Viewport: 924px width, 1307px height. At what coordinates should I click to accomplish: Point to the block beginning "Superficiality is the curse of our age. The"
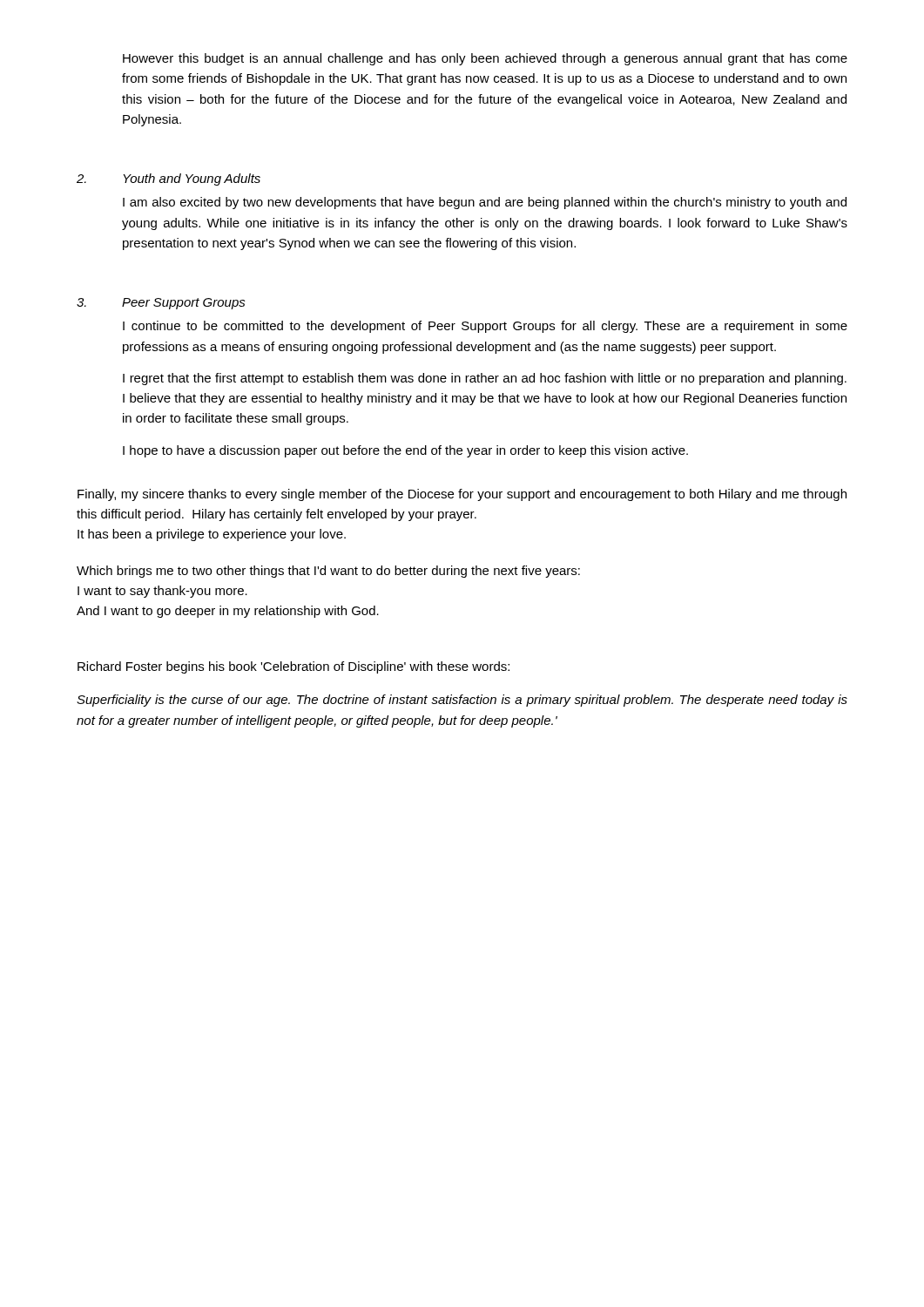(x=462, y=710)
